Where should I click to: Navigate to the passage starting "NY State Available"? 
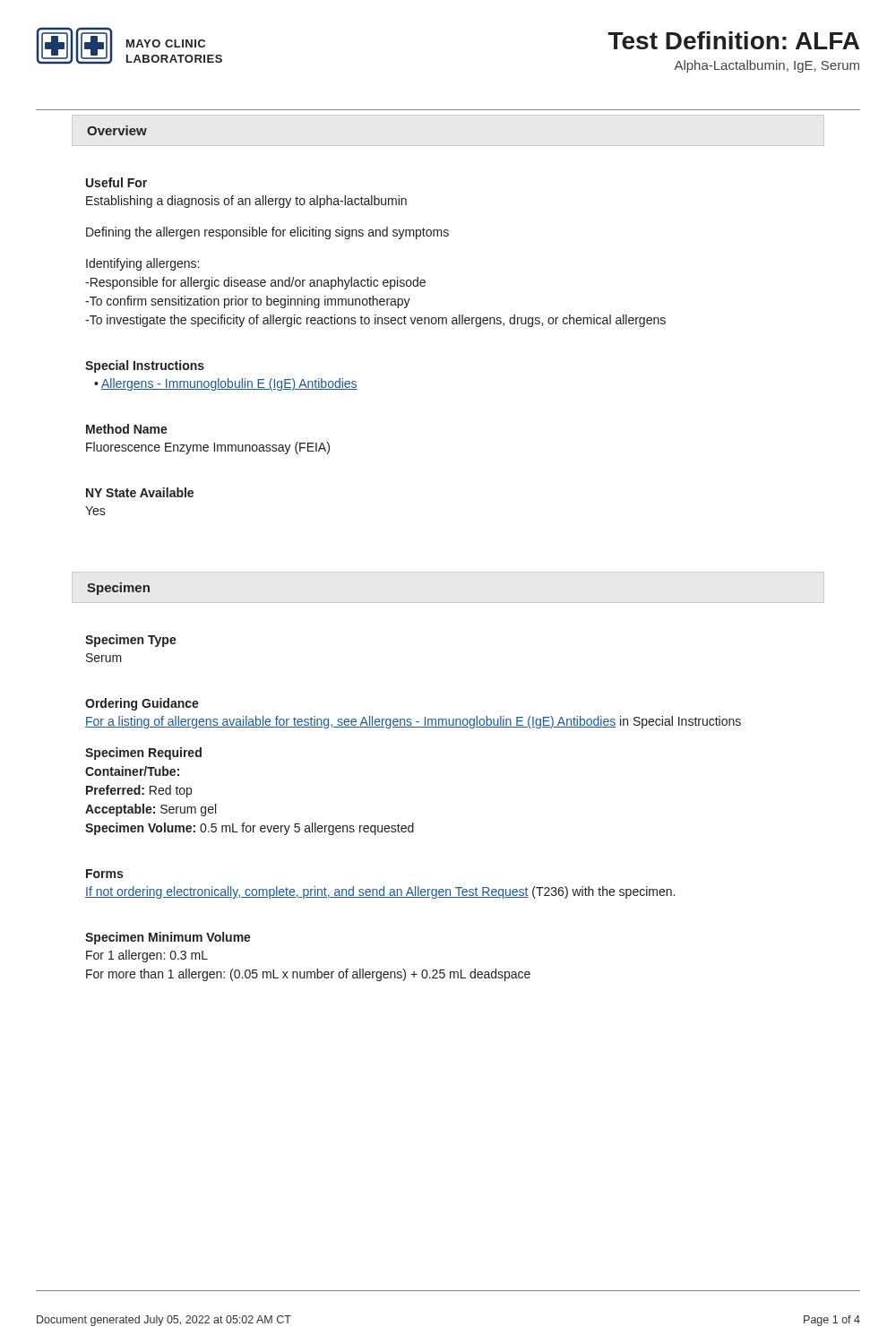pyautogui.click(x=140, y=493)
